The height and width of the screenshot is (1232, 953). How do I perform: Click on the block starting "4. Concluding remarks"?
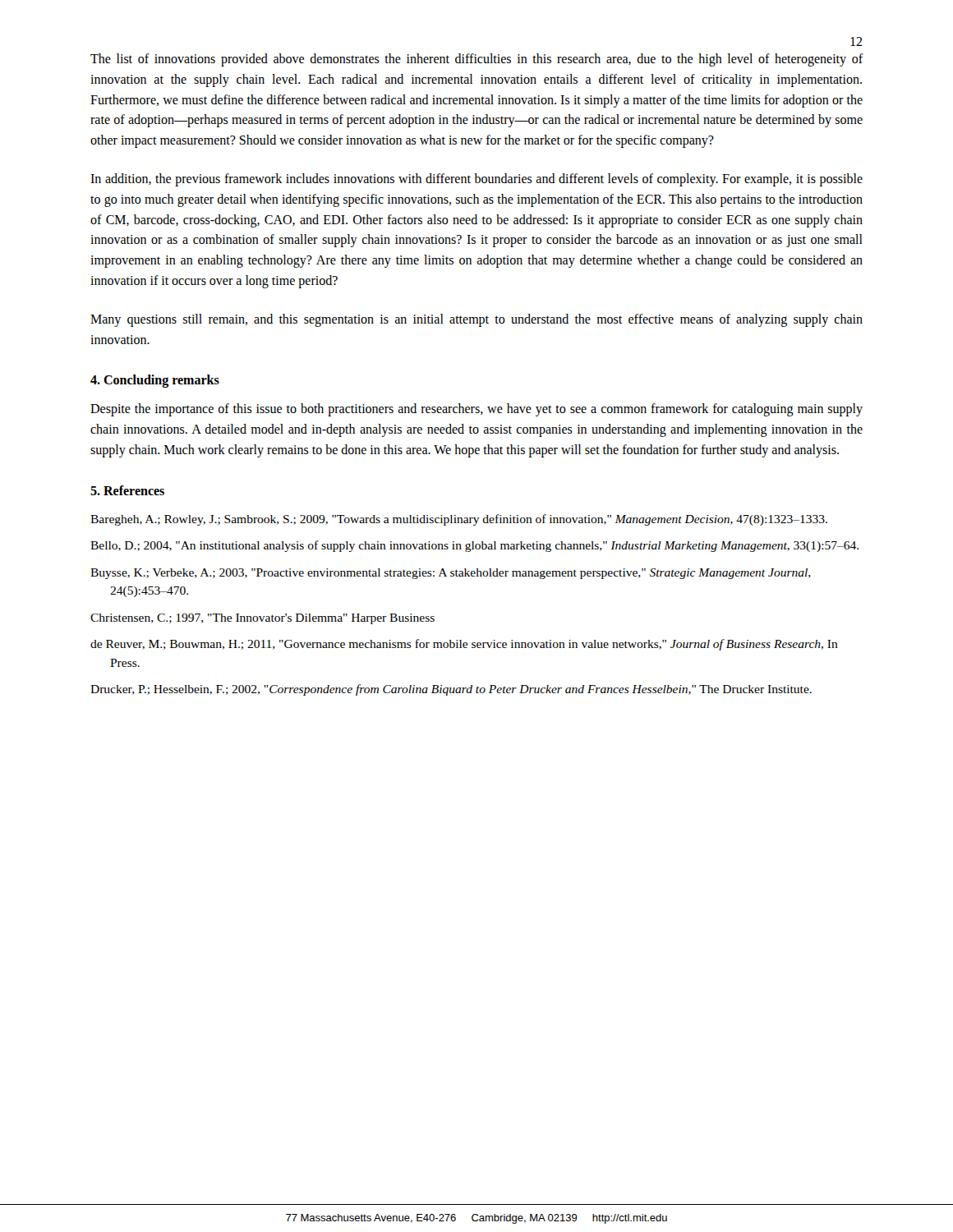155,380
